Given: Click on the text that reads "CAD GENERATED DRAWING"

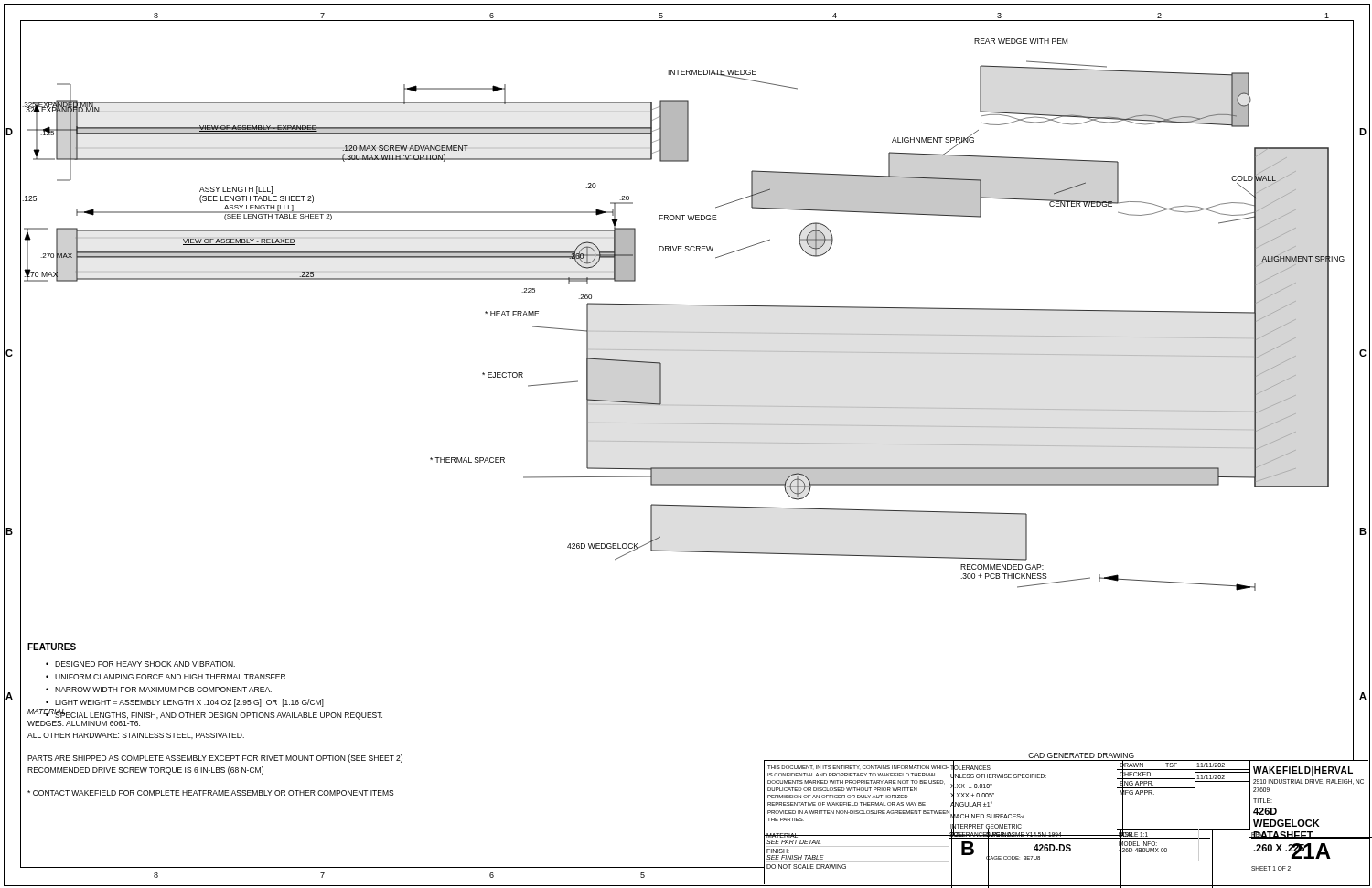Looking at the screenshot, I should (1081, 755).
